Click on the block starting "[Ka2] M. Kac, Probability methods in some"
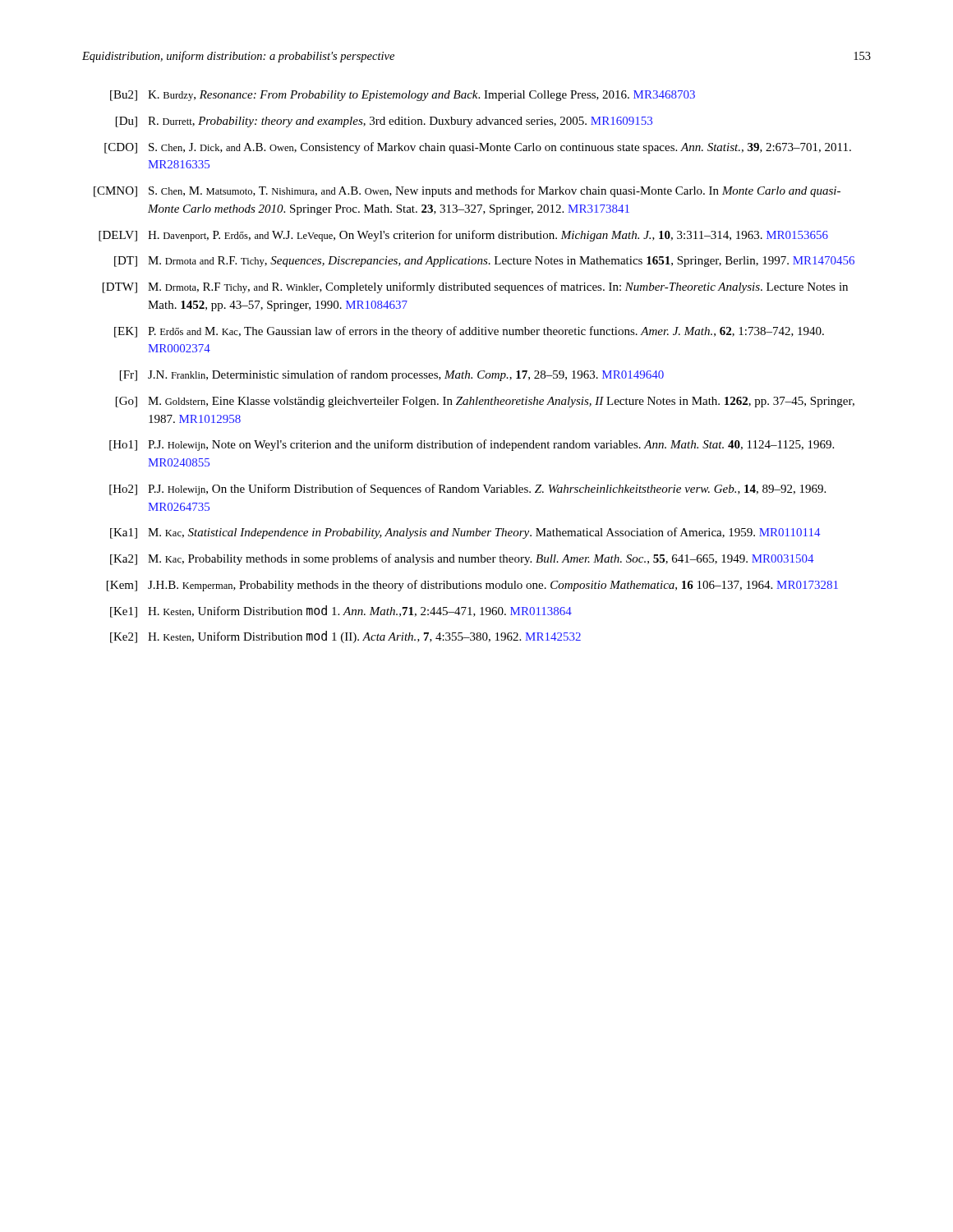953x1232 pixels. (x=476, y=559)
